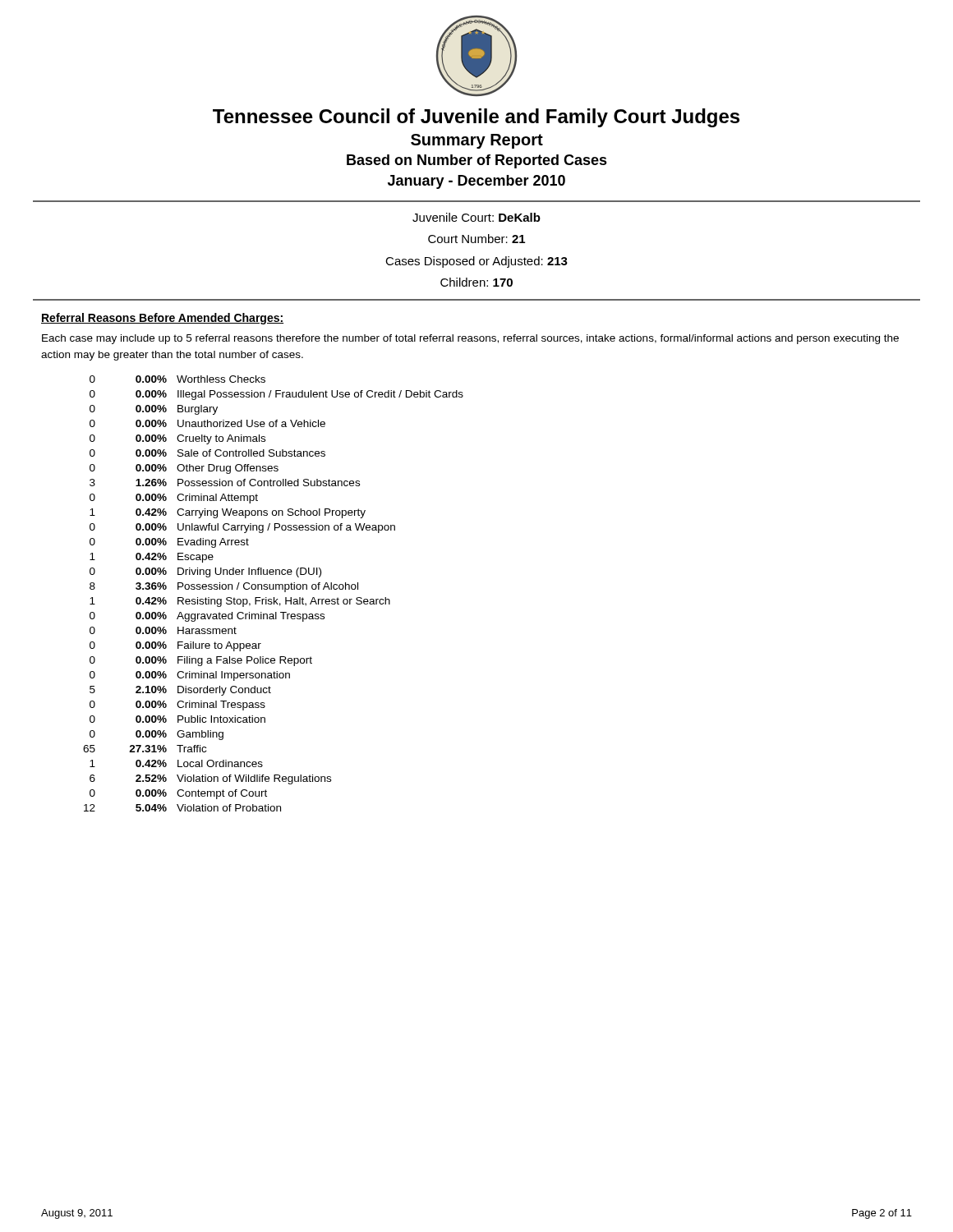Where does it say "Referral Reasons Before Amended Charges:"?

[x=162, y=317]
